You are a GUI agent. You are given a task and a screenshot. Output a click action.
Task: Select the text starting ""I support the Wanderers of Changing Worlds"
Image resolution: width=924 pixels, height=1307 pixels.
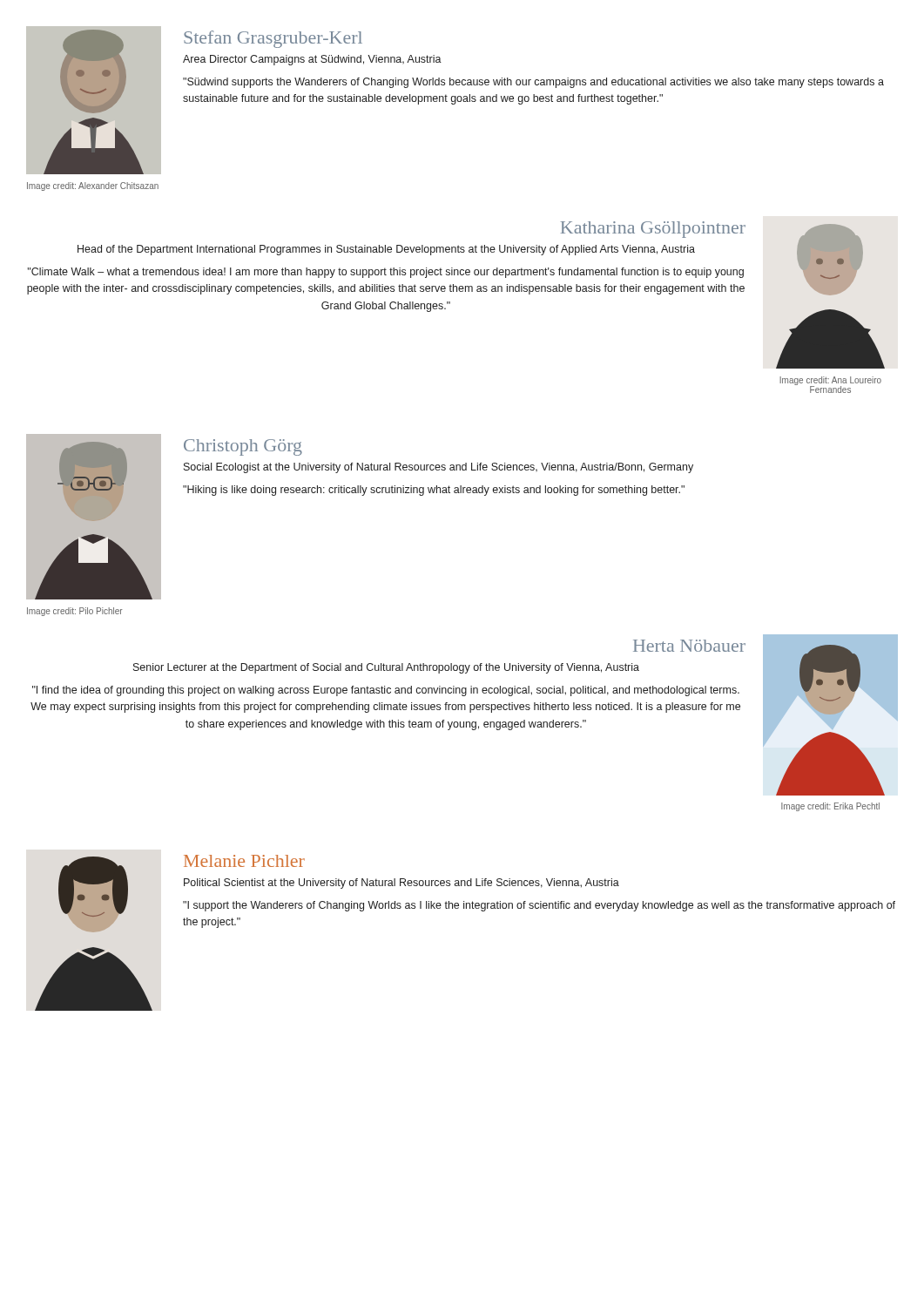(x=539, y=914)
